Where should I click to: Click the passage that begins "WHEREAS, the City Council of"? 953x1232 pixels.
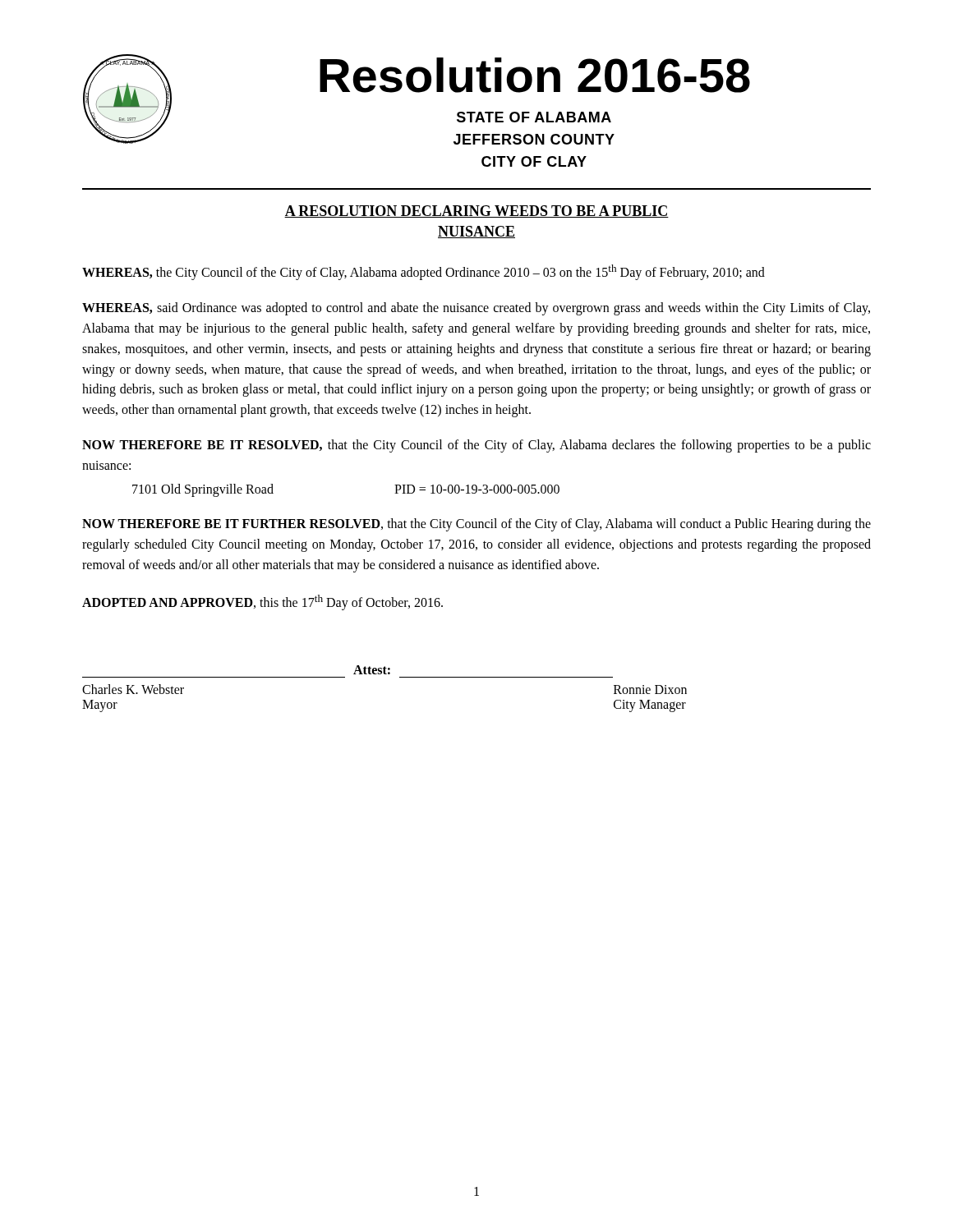click(x=423, y=271)
